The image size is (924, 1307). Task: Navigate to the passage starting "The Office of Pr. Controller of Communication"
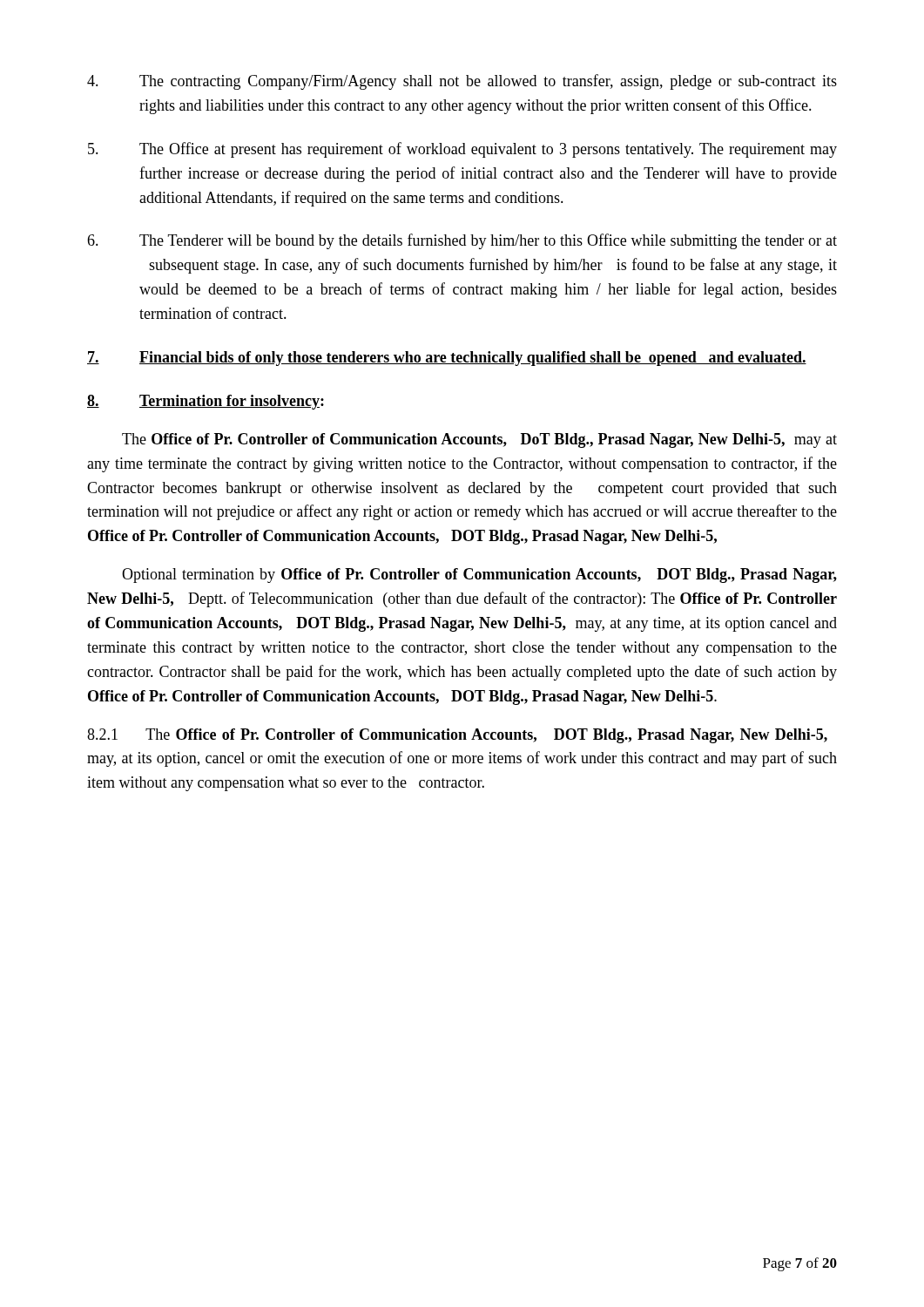pyautogui.click(x=462, y=488)
